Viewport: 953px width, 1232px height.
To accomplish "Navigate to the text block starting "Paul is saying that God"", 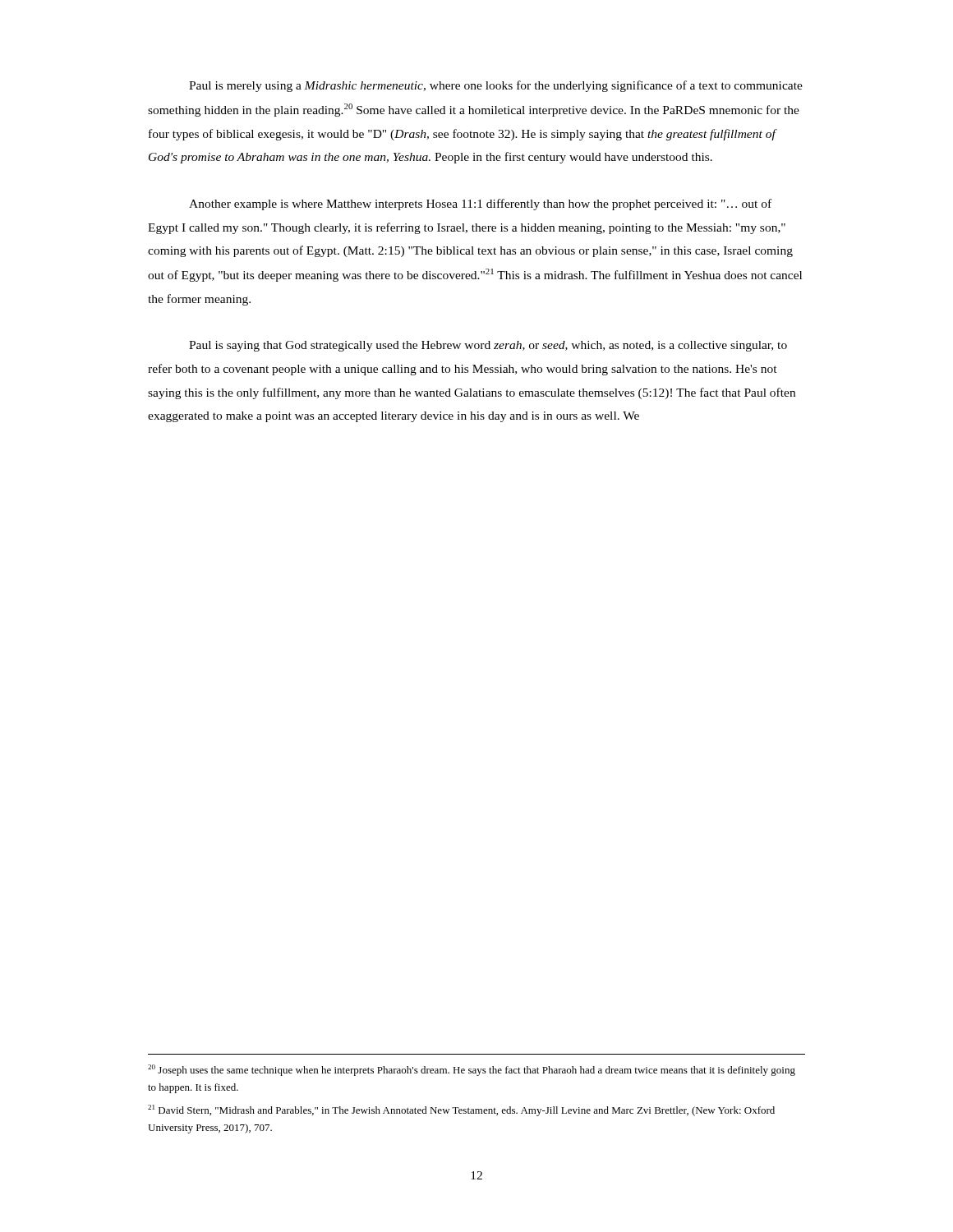I will click(472, 380).
